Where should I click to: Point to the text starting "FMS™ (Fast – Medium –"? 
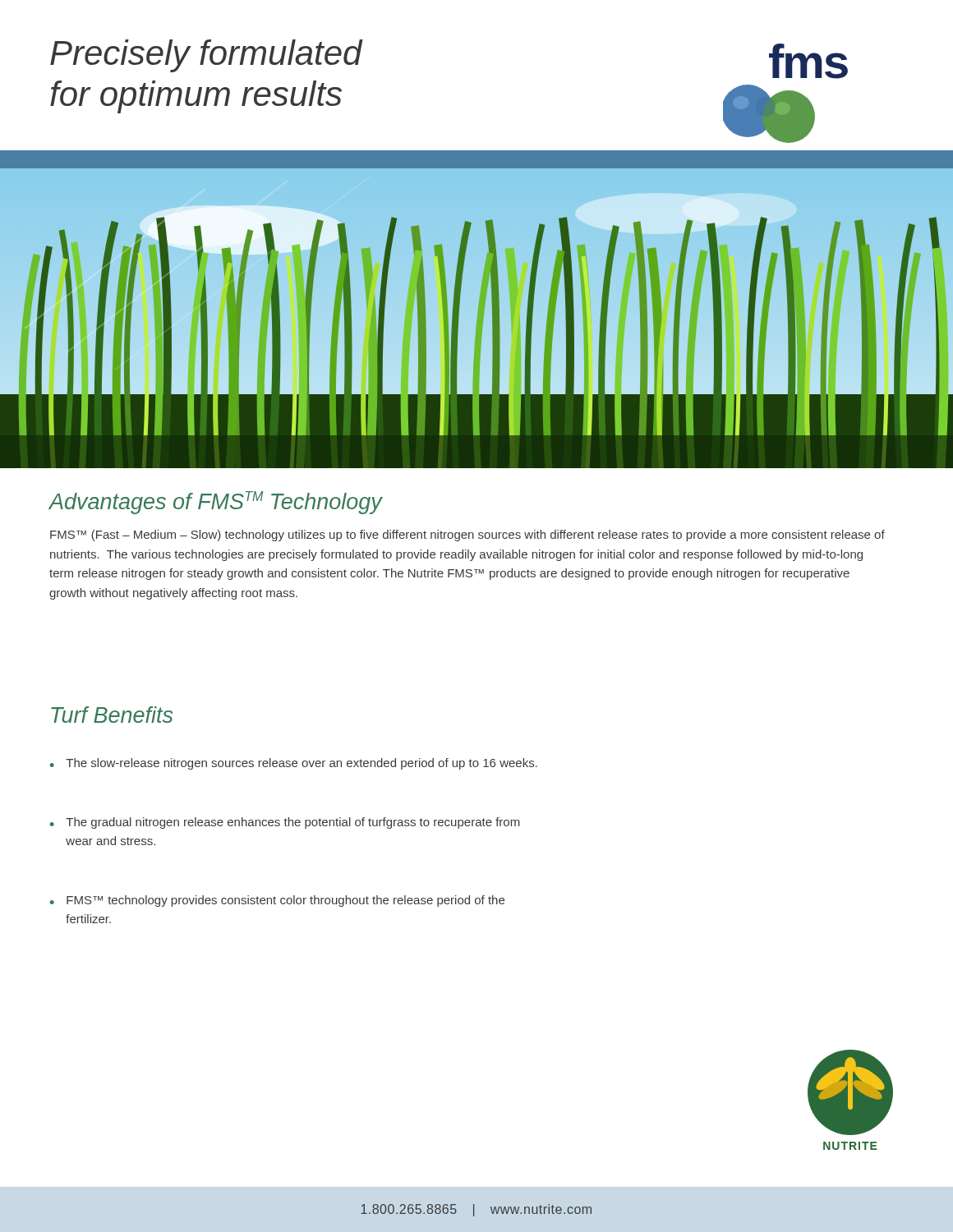pos(467,563)
